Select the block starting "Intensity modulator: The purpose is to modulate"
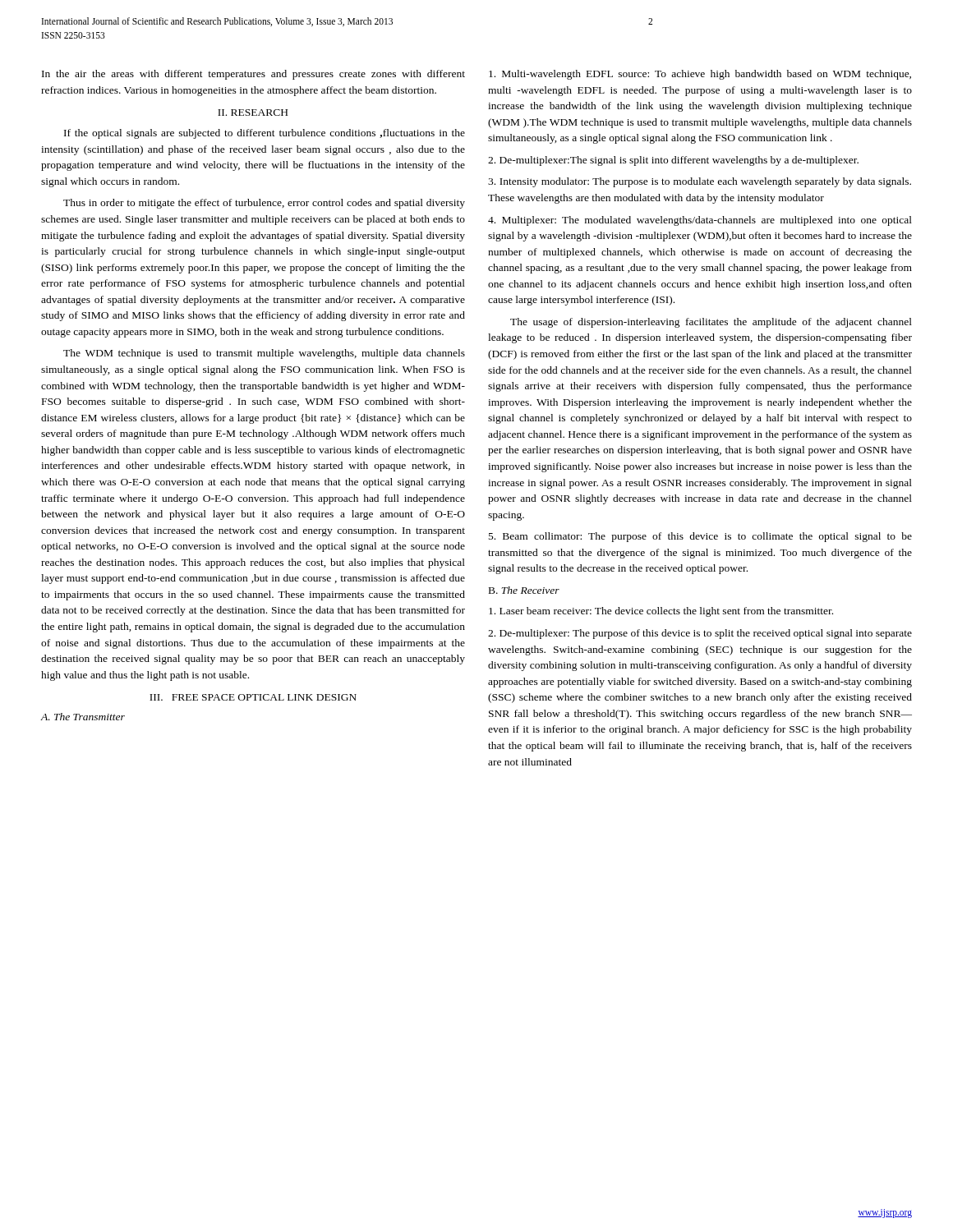The height and width of the screenshot is (1232, 953). click(700, 189)
